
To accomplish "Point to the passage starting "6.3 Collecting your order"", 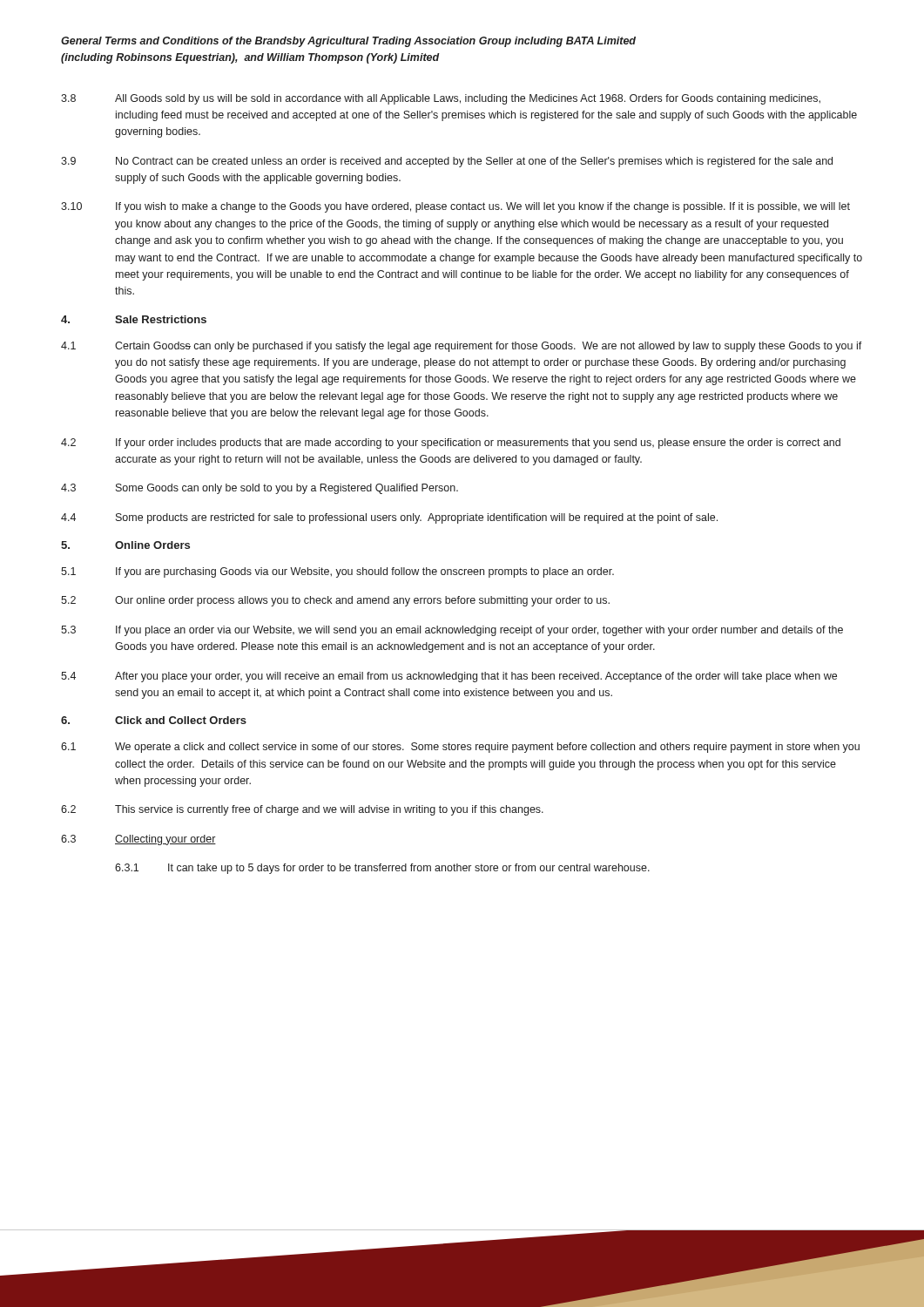I will [x=138, y=840].
